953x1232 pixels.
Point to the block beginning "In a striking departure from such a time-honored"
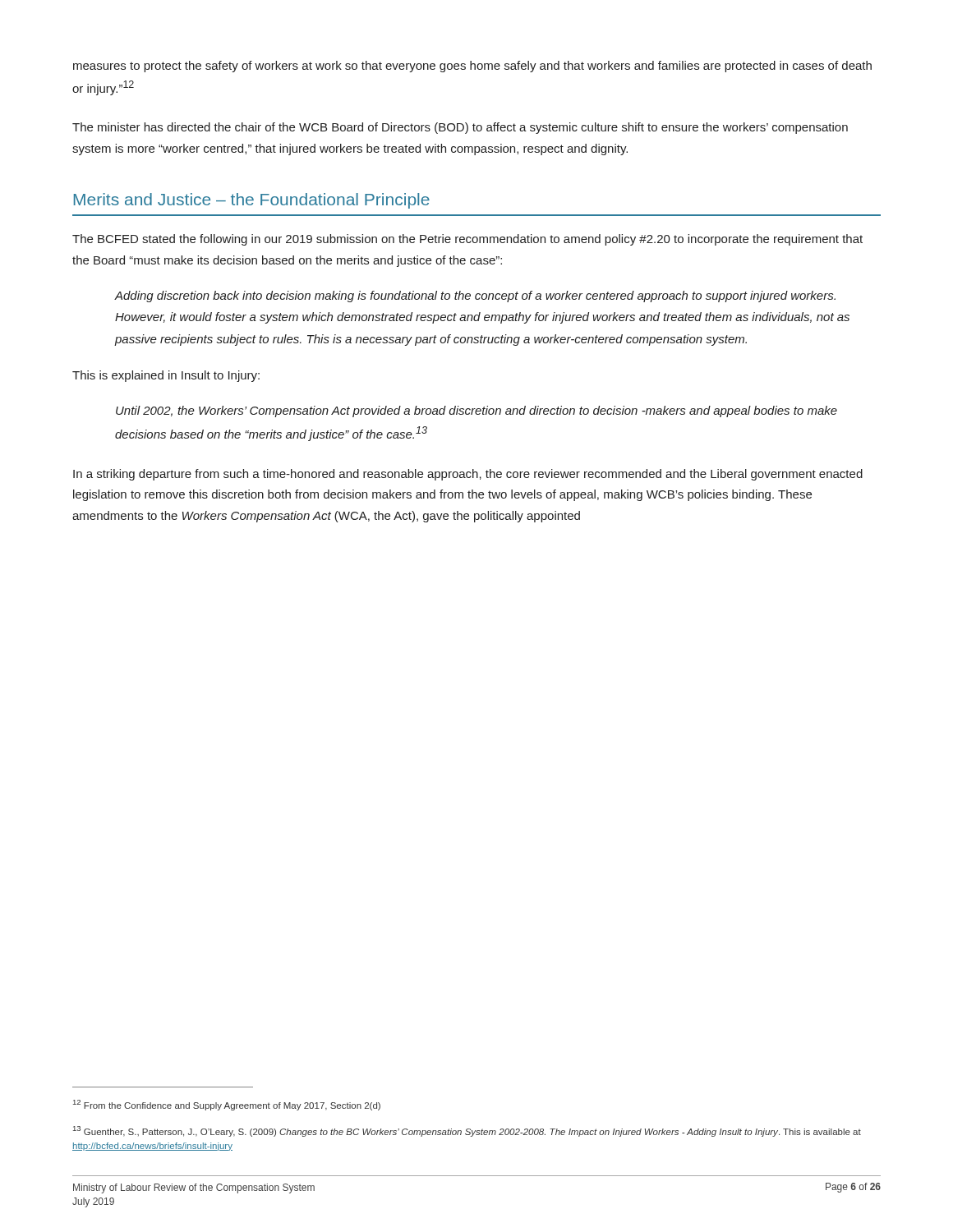point(476,494)
